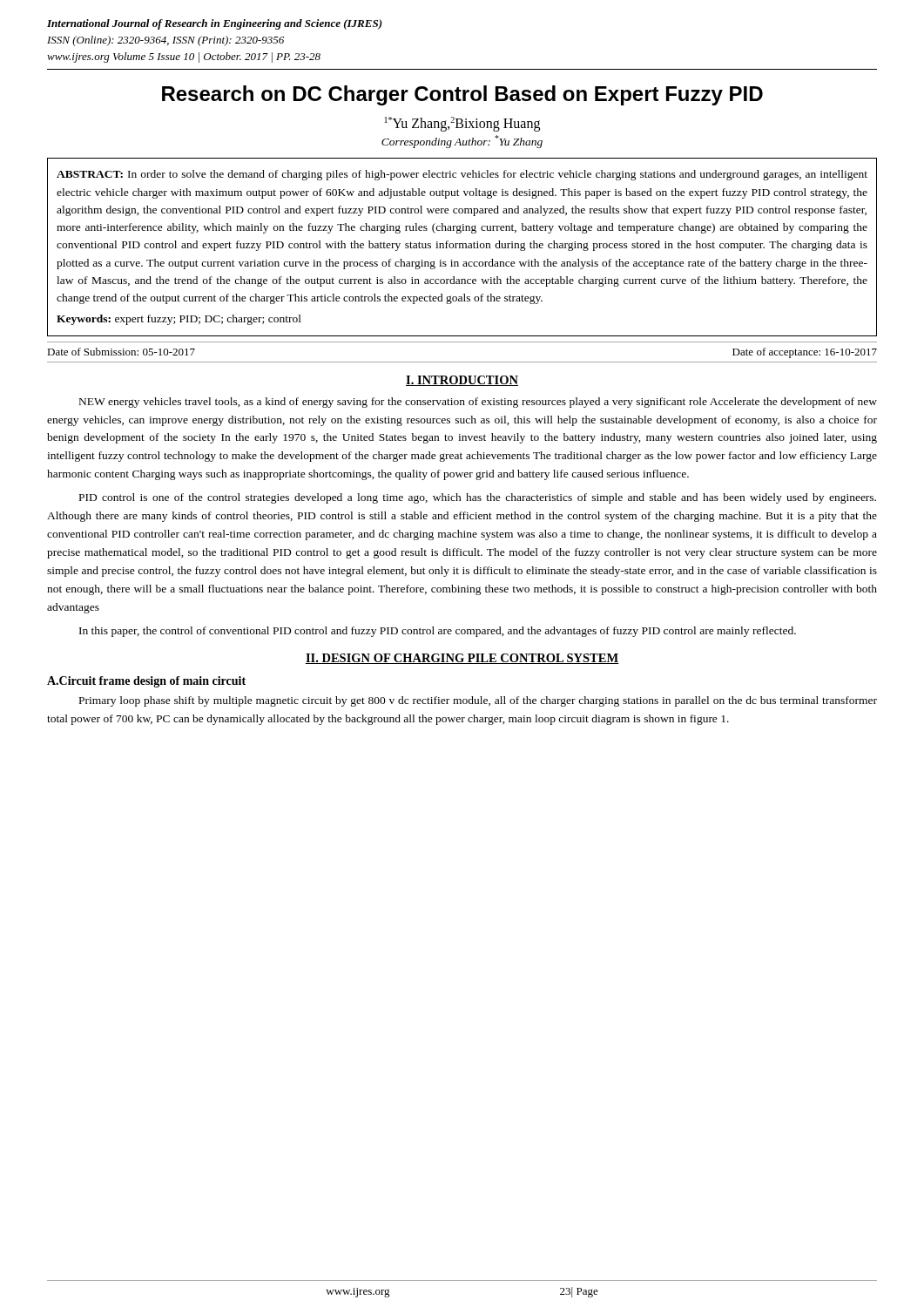924x1307 pixels.
Task: Find "I. INTRODUCTION" on this page
Action: [x=462, y=380]
